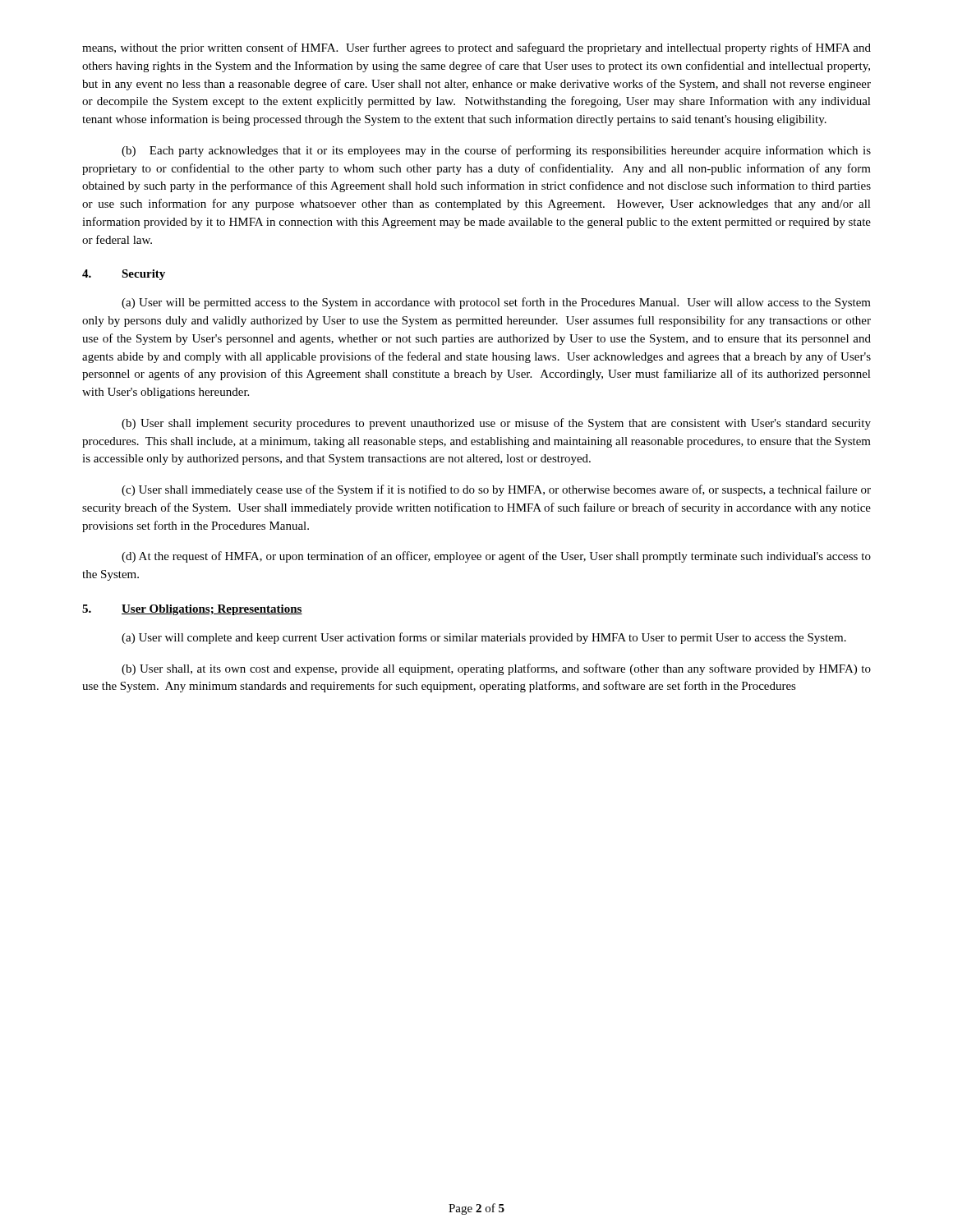Locate the text block containing "(c) User shall immediately cease"

tap(476, 507)
